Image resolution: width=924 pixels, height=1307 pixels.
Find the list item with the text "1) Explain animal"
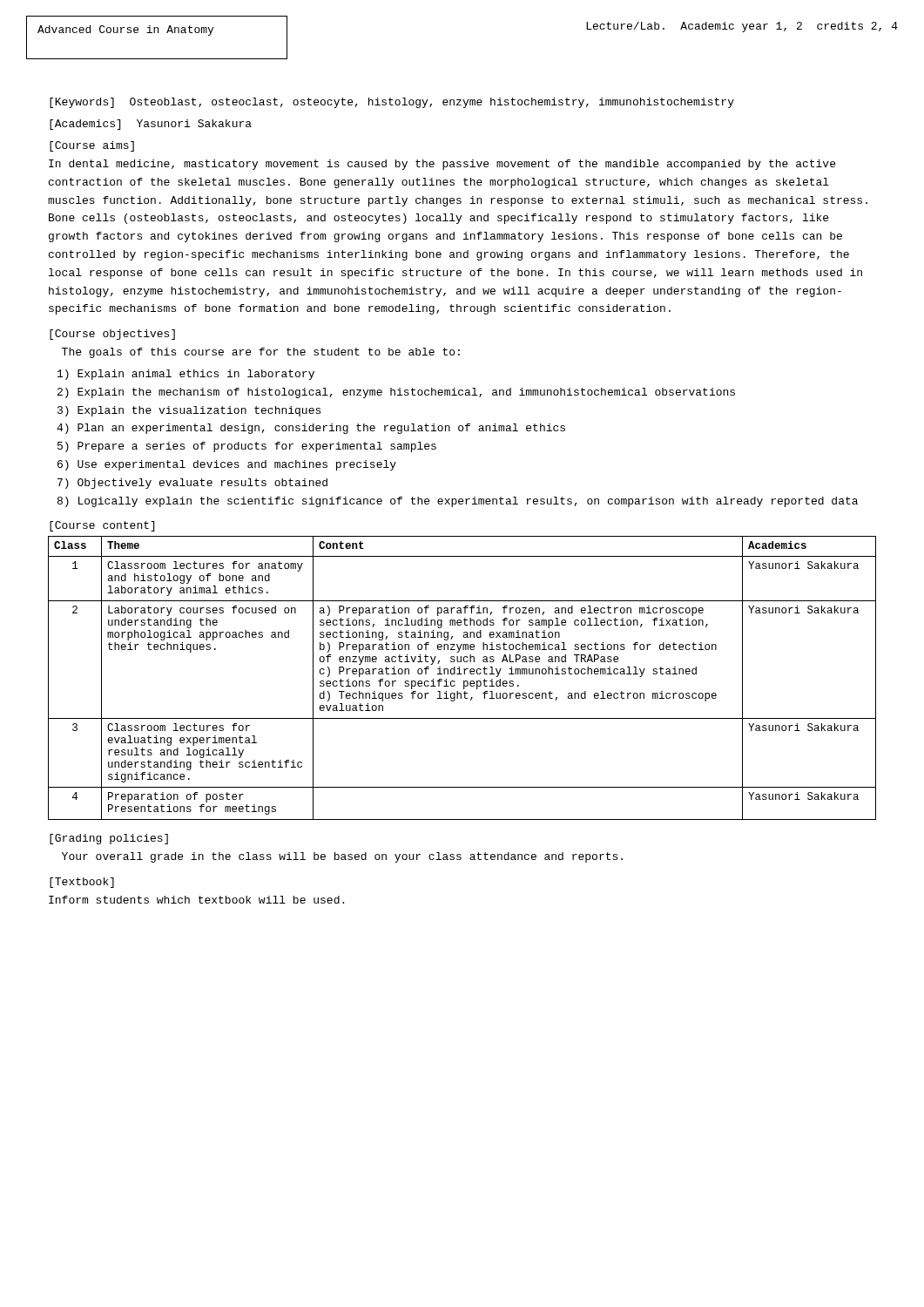click(186, 374)
